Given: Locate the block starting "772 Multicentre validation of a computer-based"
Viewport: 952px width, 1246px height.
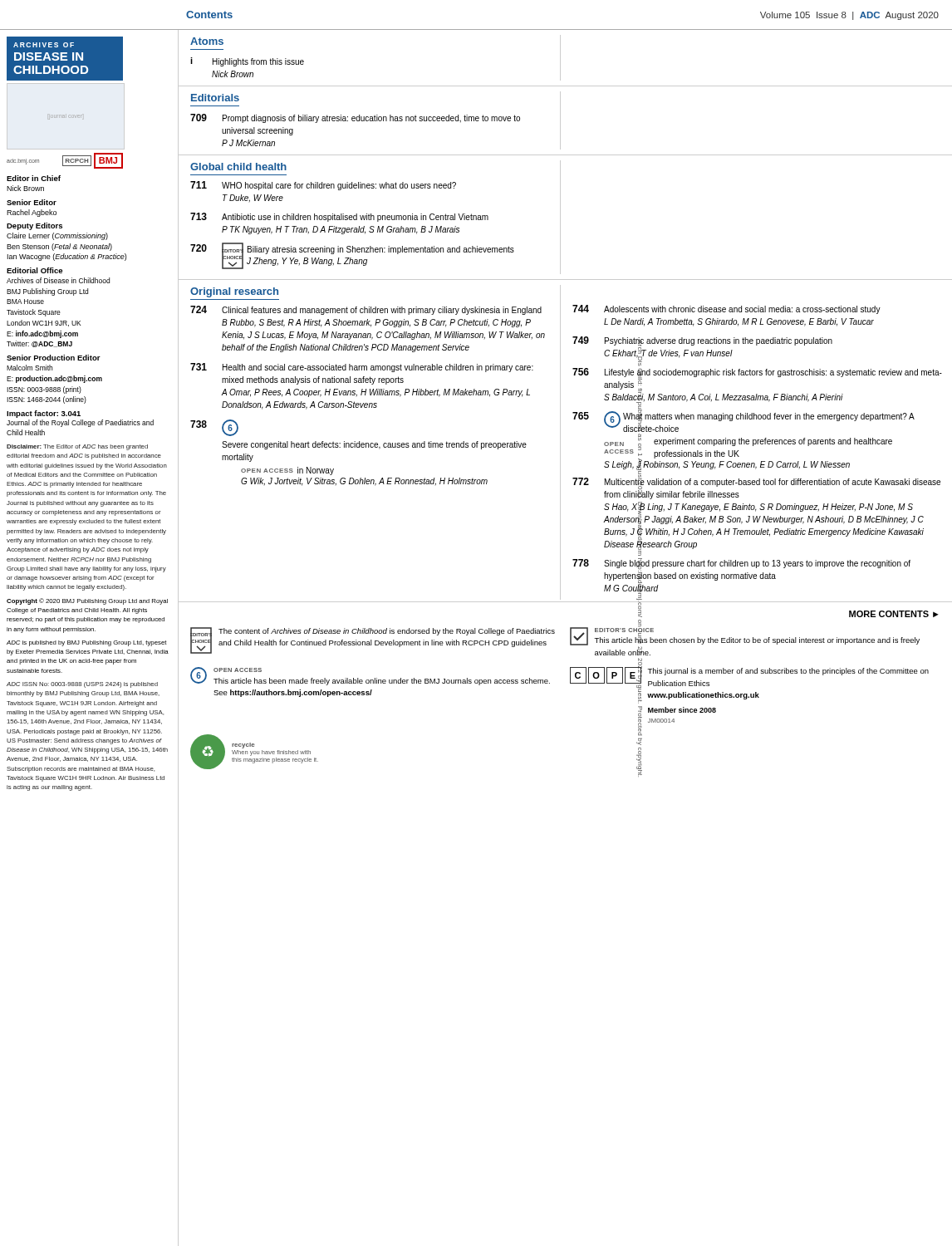Looking at the screenshot, I should pos(757,513).
